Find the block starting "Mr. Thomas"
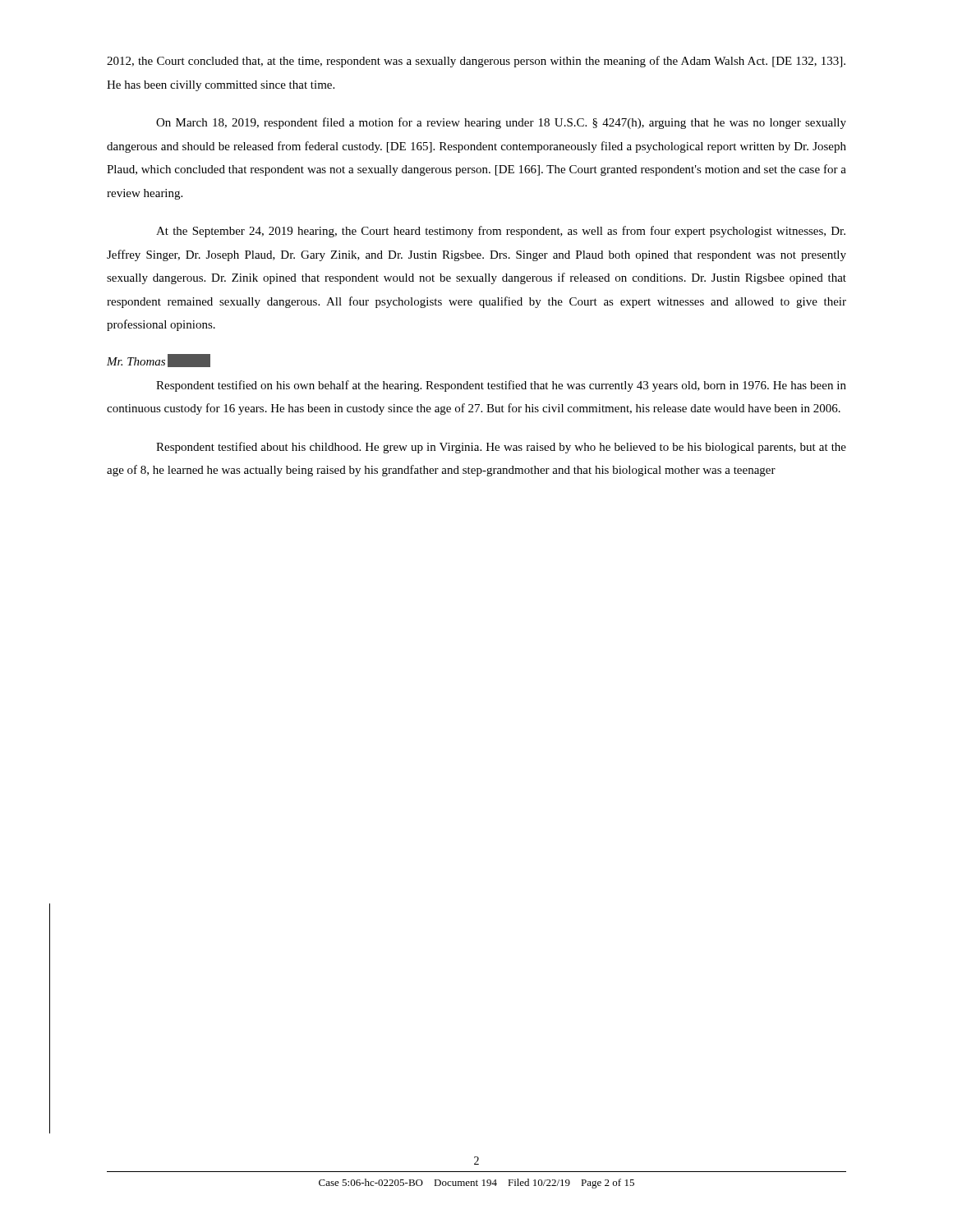Screen dimensions: 1232x953 (158, 361)
